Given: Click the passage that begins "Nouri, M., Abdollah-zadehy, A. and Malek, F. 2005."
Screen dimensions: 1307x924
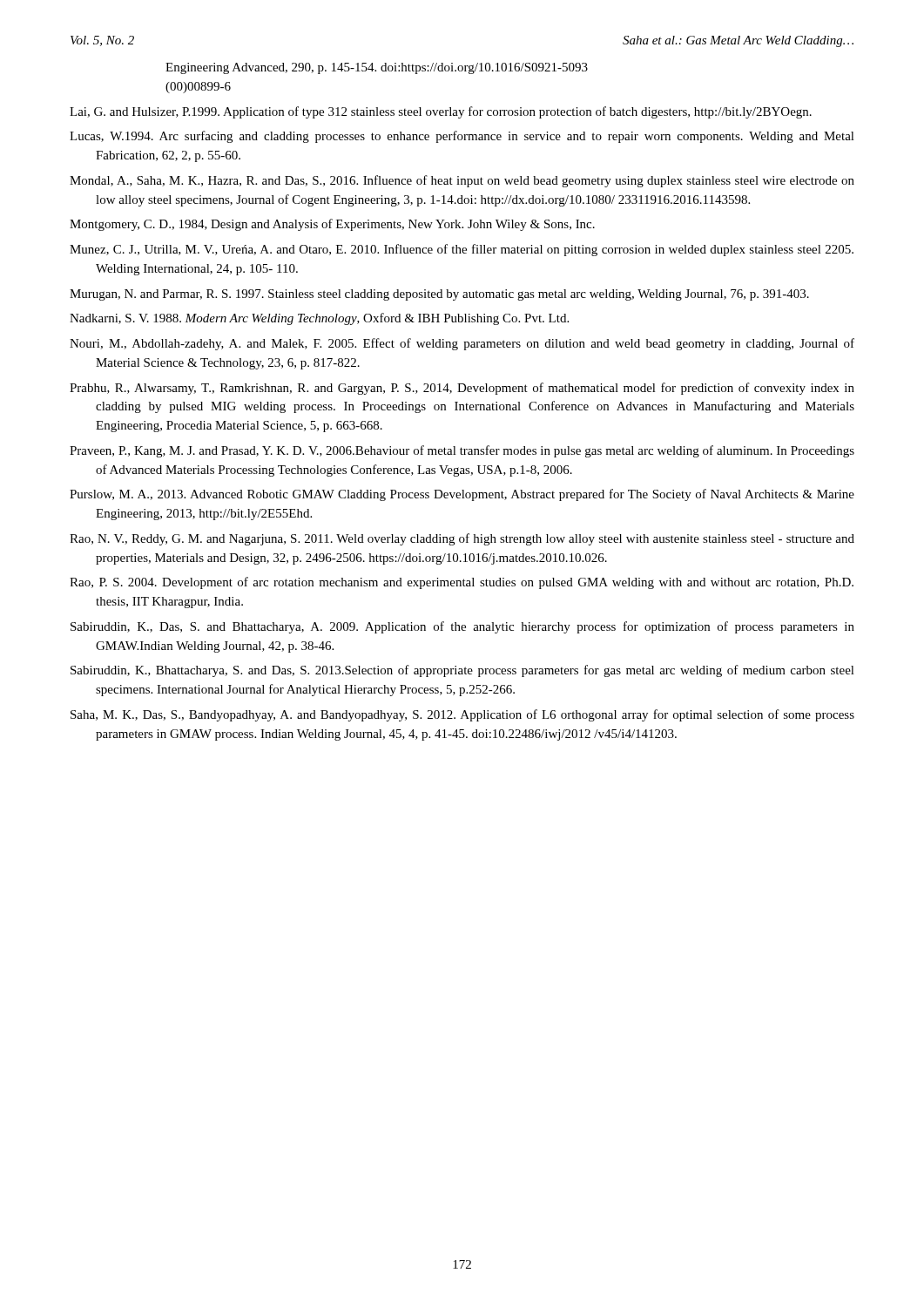Looking at the screenshot, I should click(x=462, y=354).
